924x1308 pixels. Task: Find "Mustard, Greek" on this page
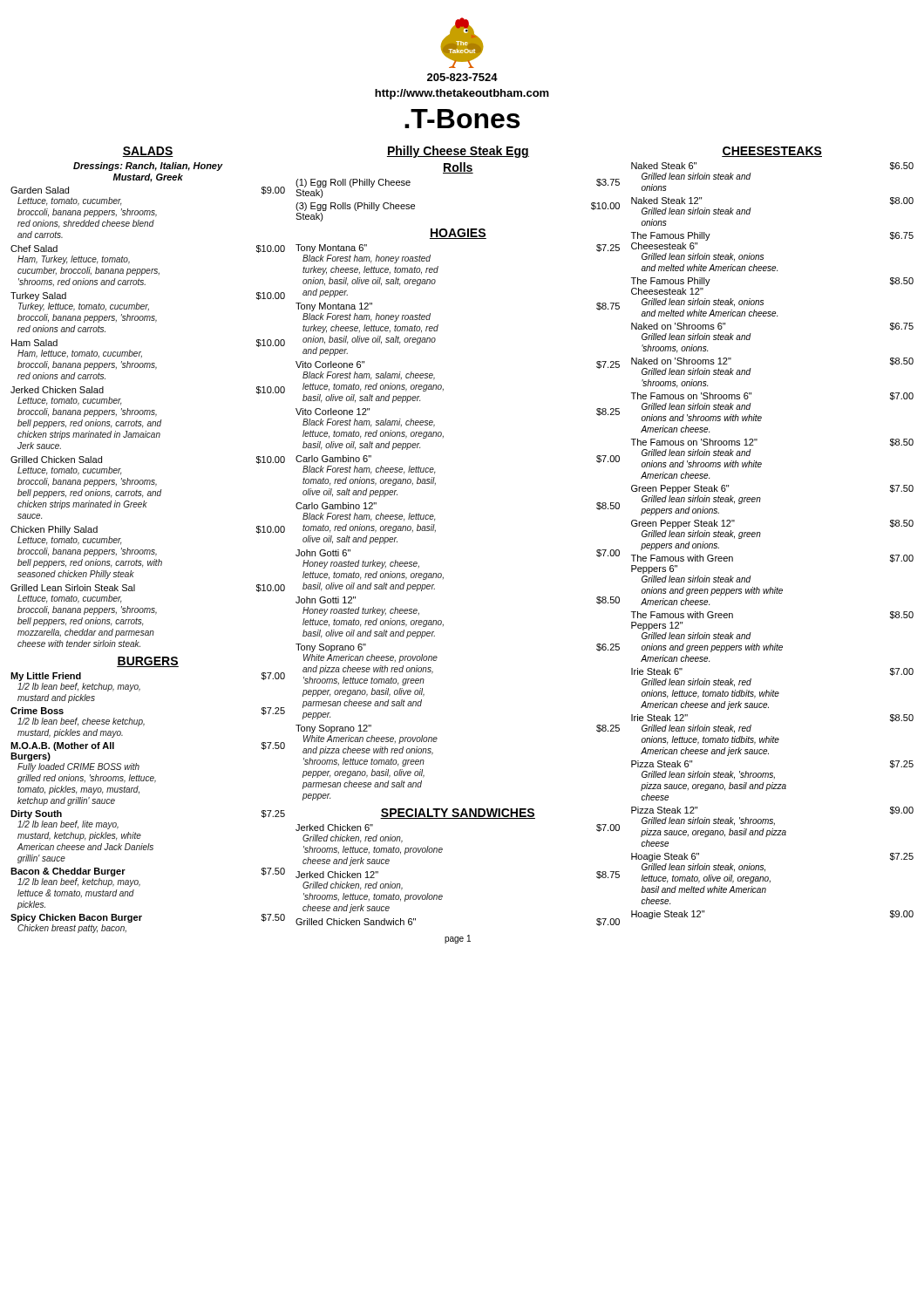coord(148,177)
